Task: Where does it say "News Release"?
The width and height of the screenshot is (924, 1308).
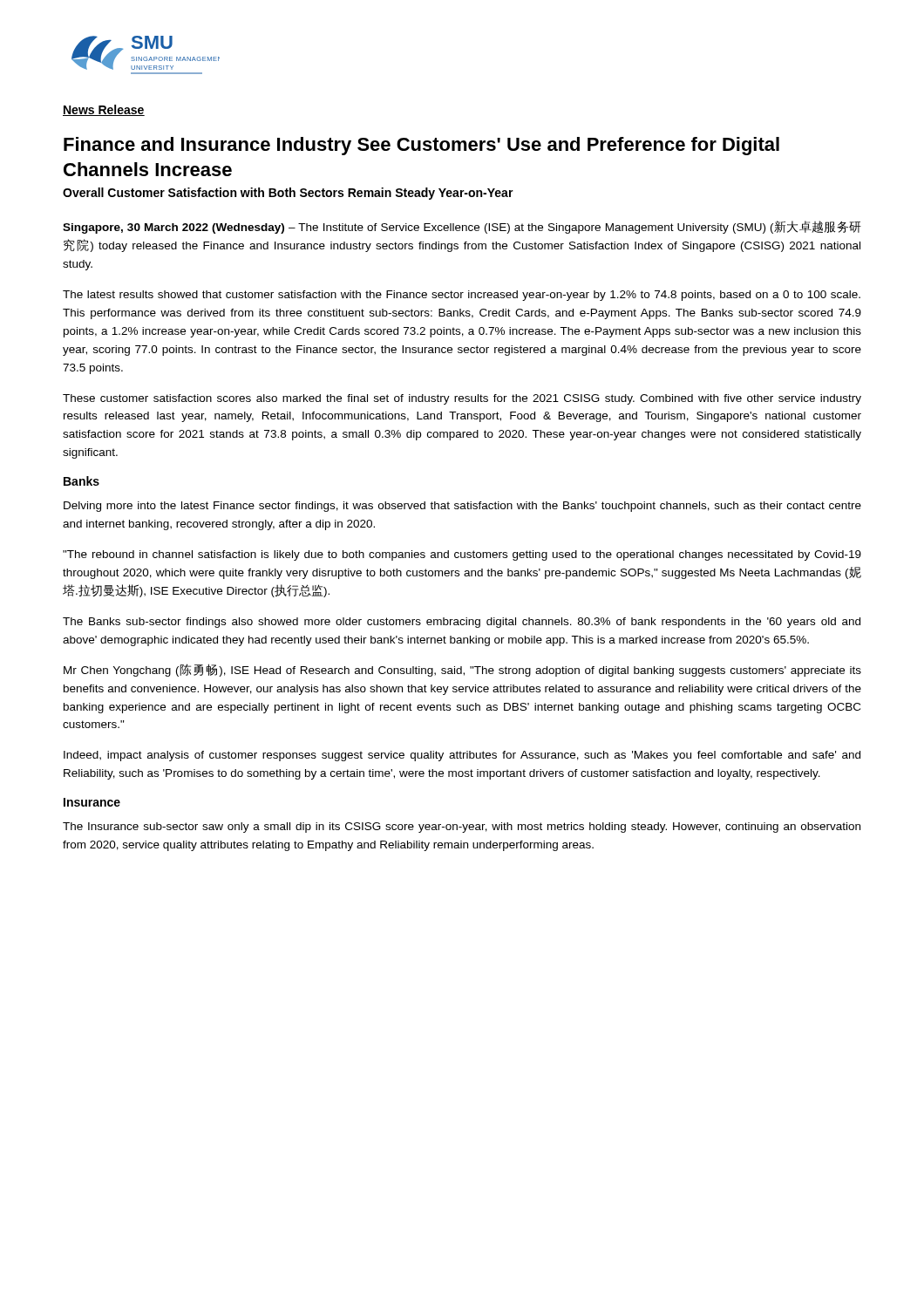Action: pyautogui.click(x=103, y=110)
